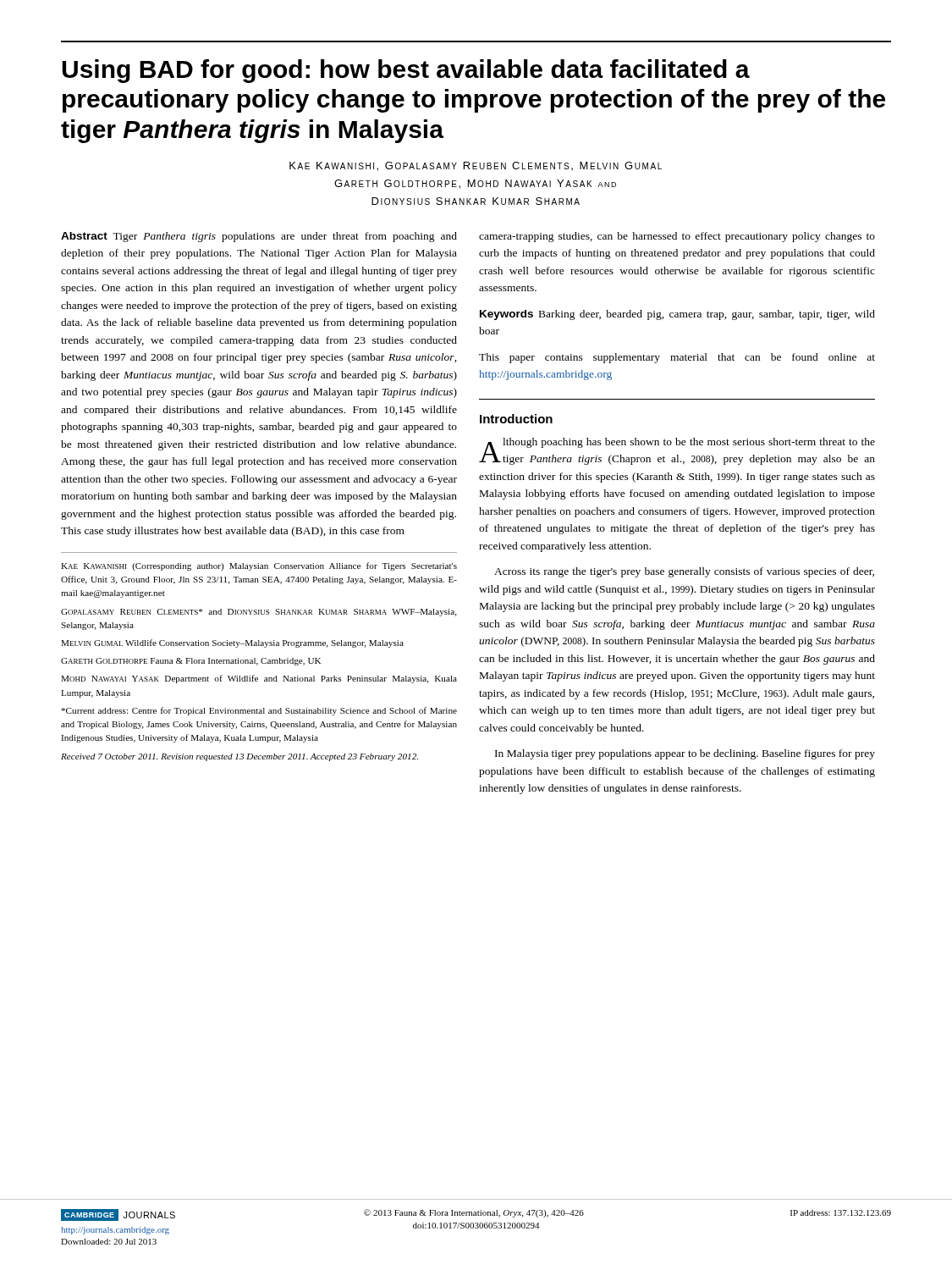Locate the block of text that opens with "Keywords Barking deer, bearded pig,"
Screen dimensions: 1270x952
click(677, 323)
